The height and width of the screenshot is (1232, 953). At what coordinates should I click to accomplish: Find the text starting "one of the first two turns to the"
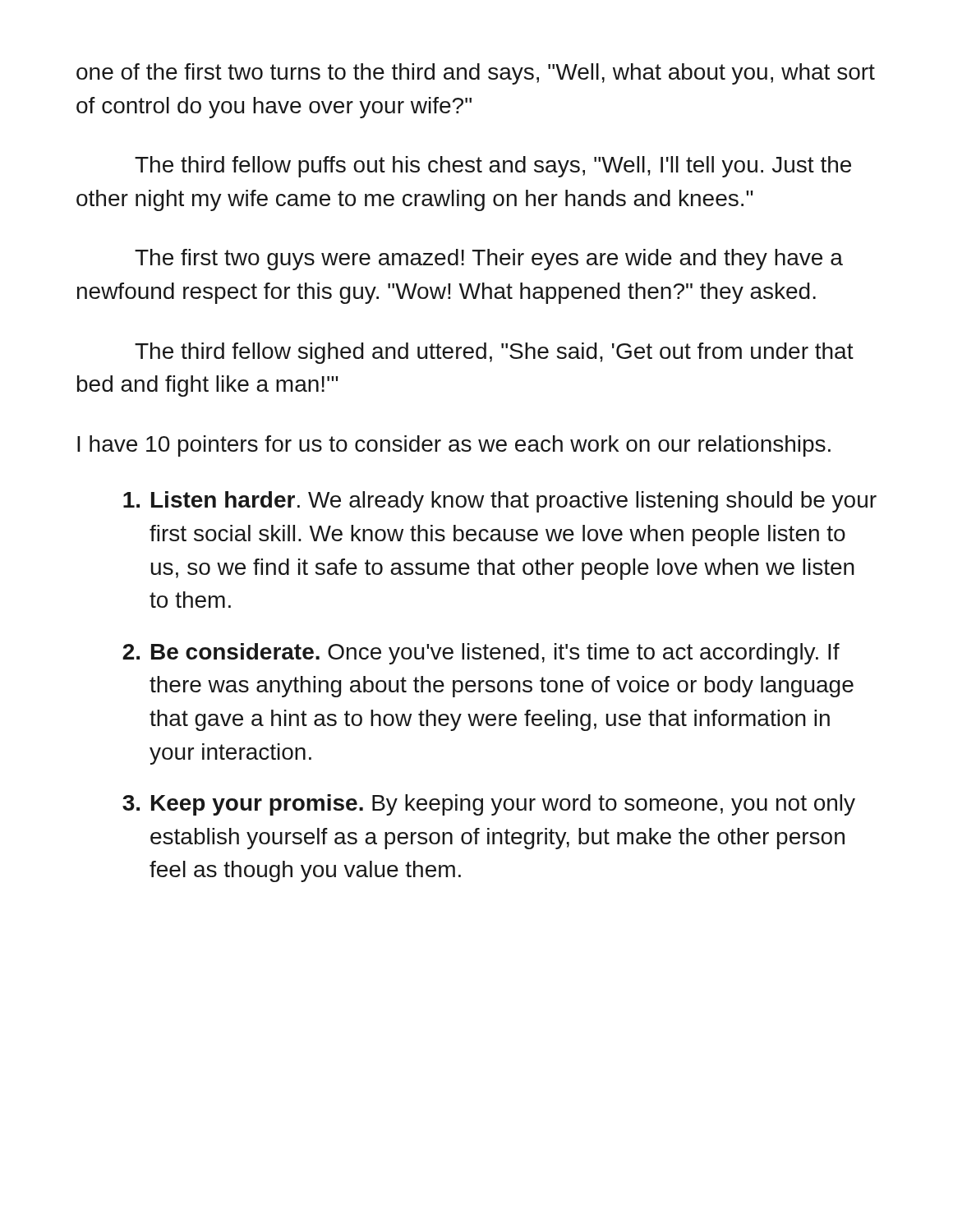click(475, 89)
